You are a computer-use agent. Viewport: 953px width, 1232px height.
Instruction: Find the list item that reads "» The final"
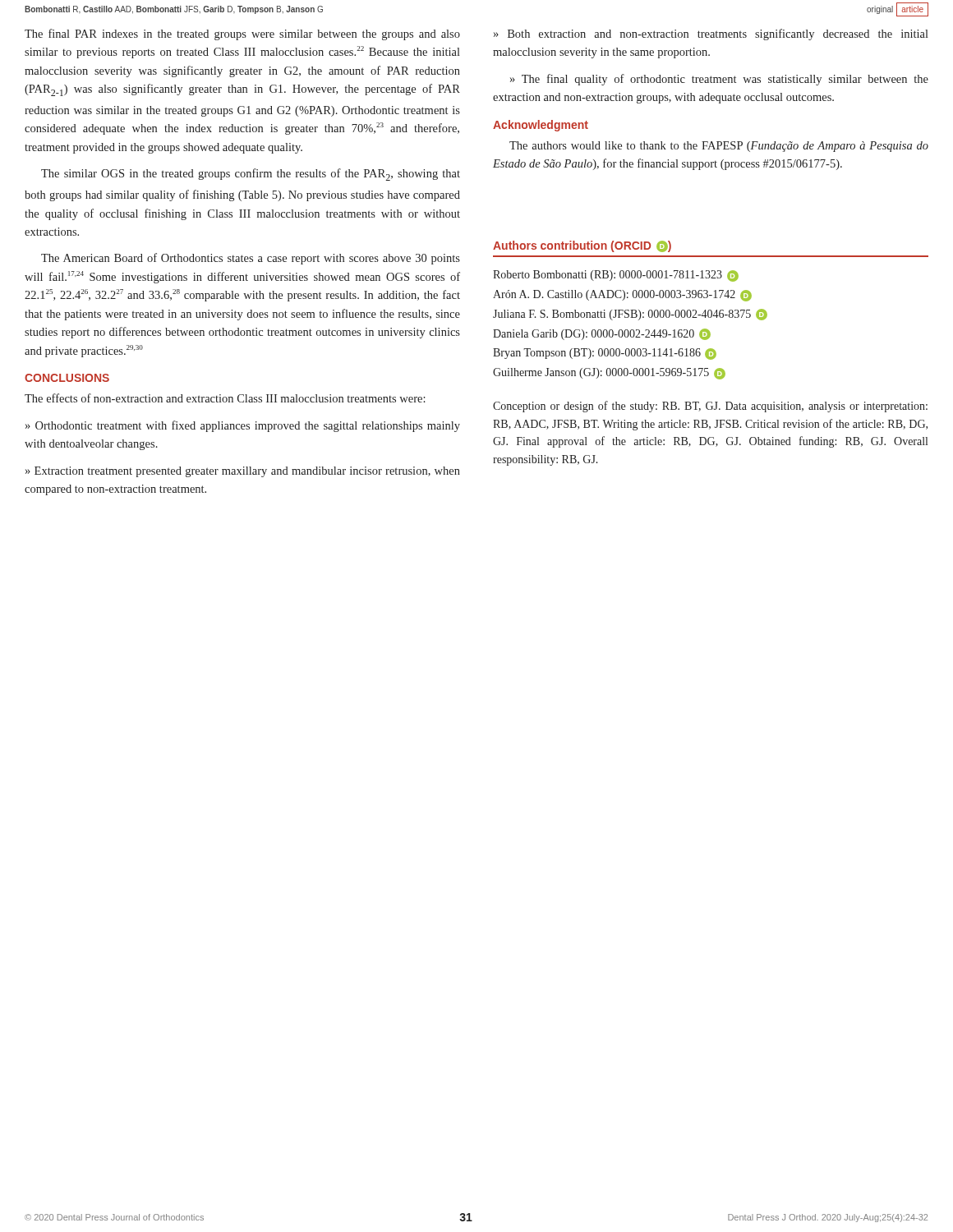(x=711, y=88)
